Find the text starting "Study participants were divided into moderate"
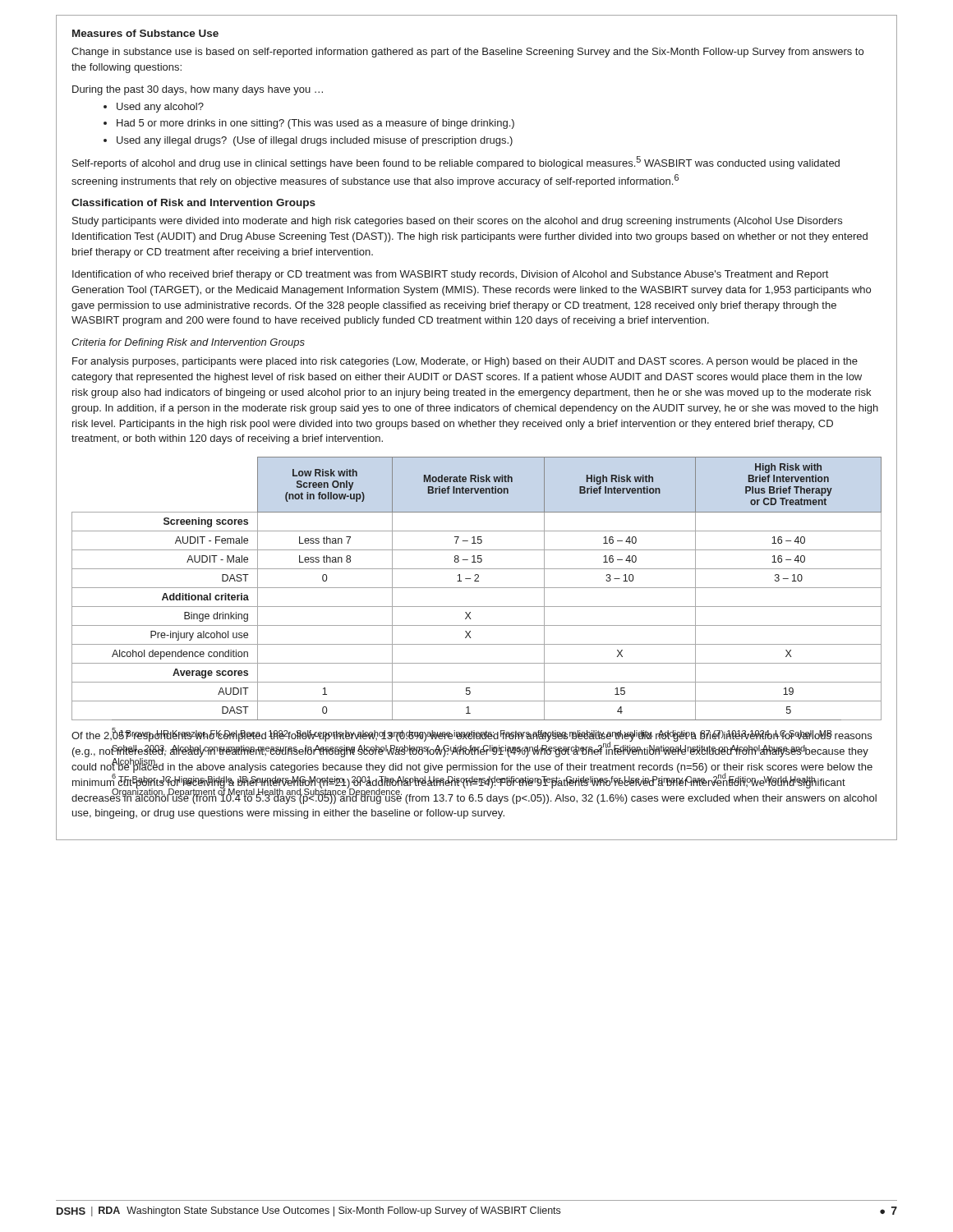 coord(476,237)
